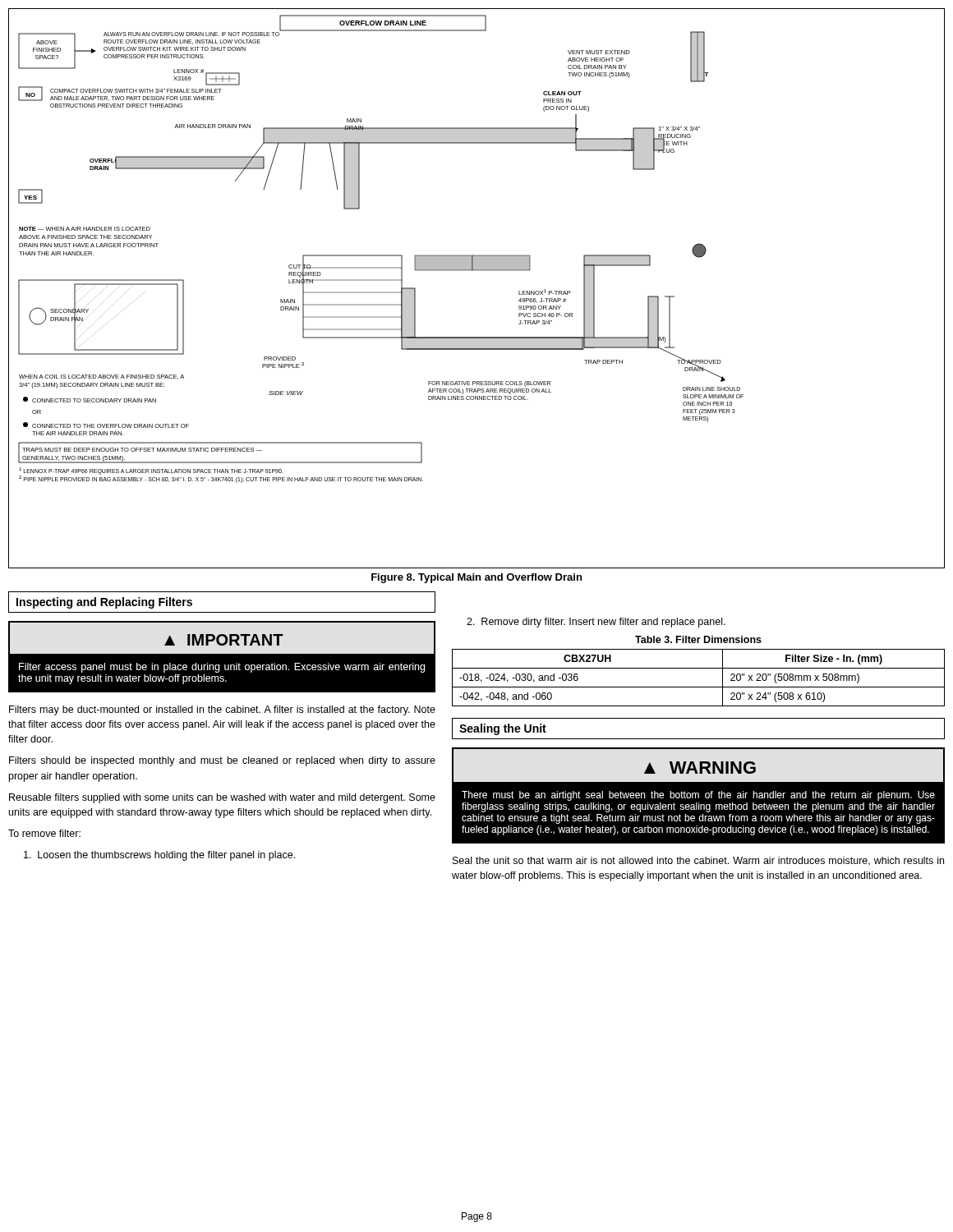Locate the passage starting "2. Remove dirty filter. Insert"
The image size is (953, 1232).
point(596,622)
